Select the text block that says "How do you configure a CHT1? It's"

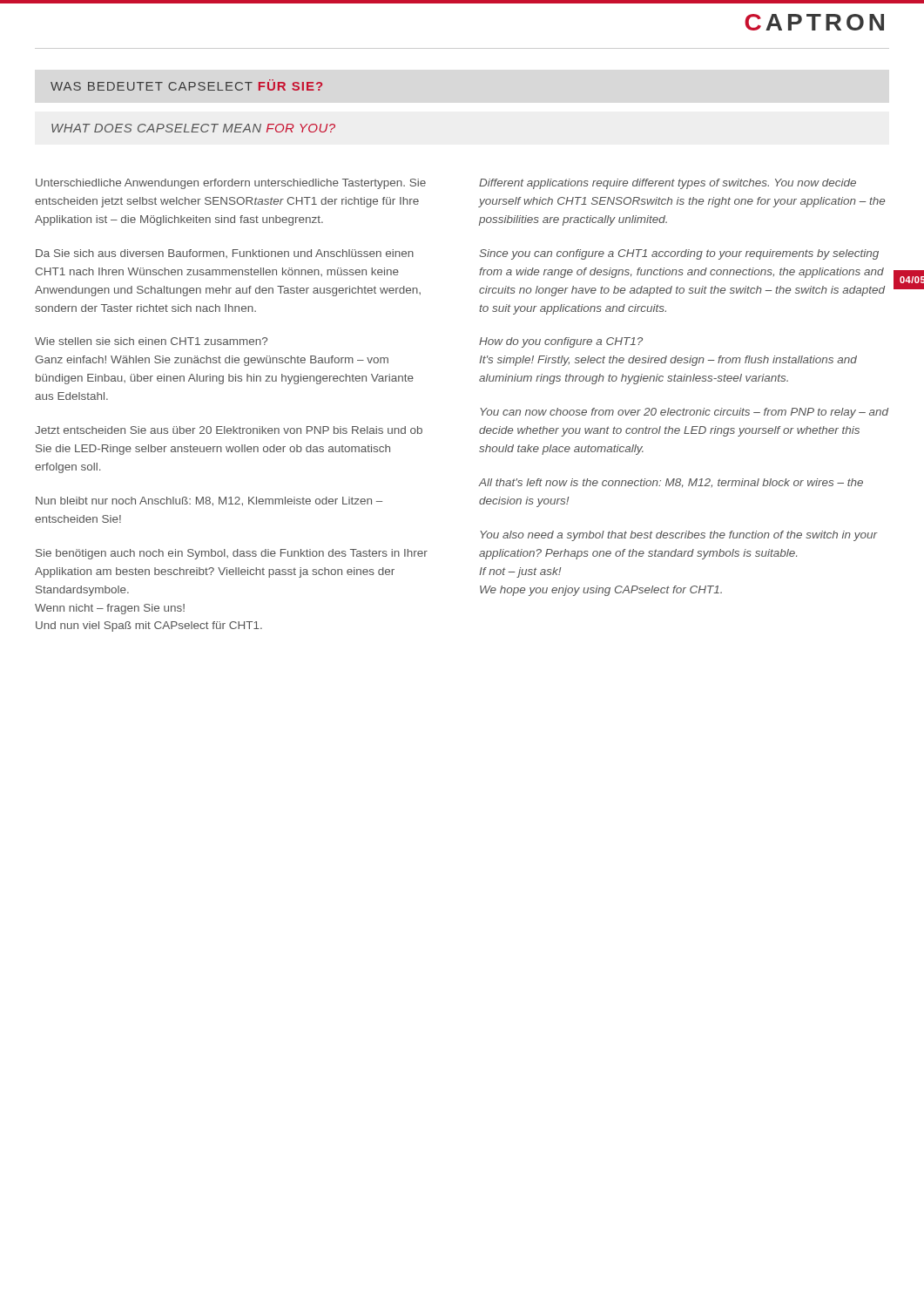tap(668, 360)
